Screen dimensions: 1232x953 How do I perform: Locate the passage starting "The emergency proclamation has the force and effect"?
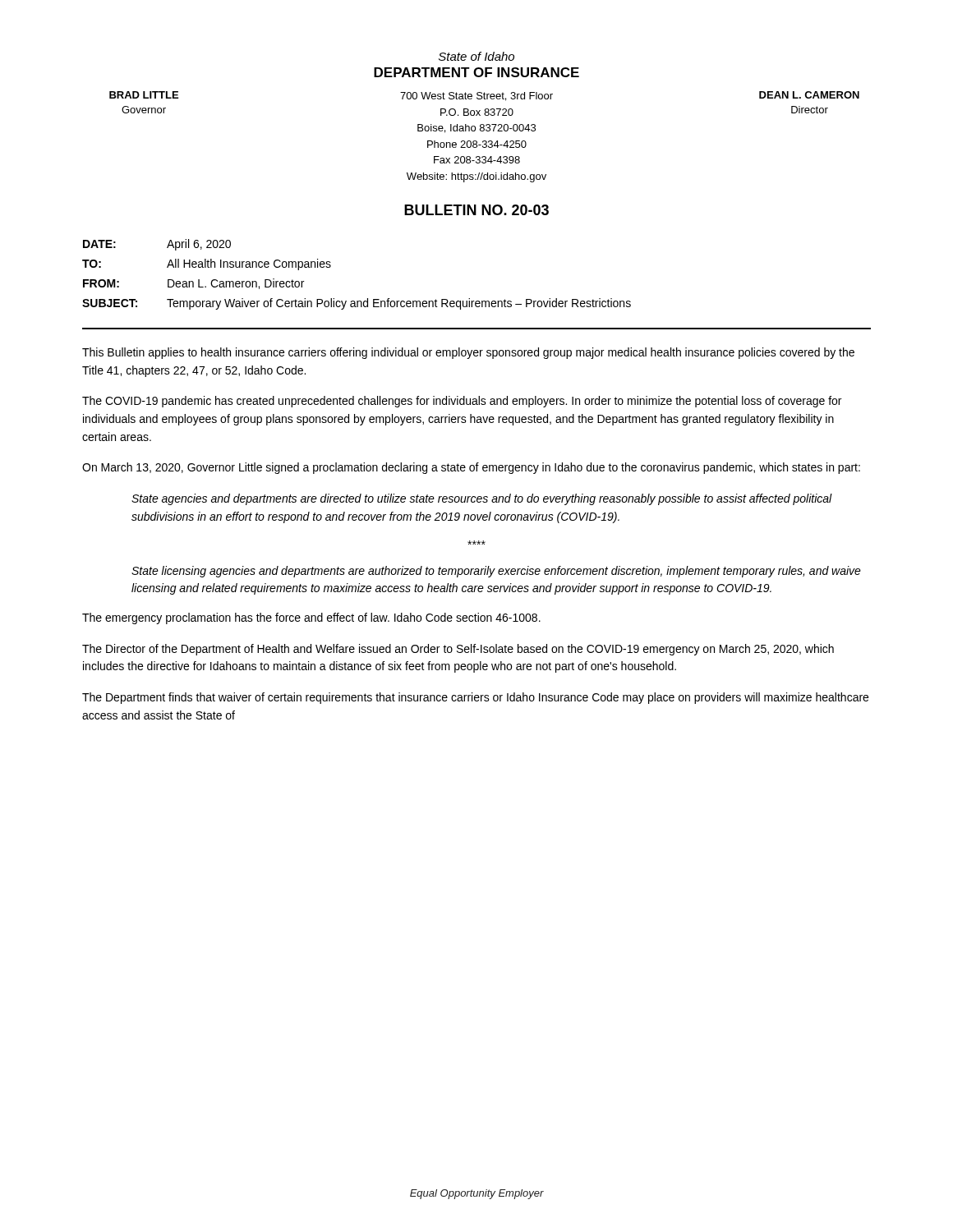pos(476,618)
